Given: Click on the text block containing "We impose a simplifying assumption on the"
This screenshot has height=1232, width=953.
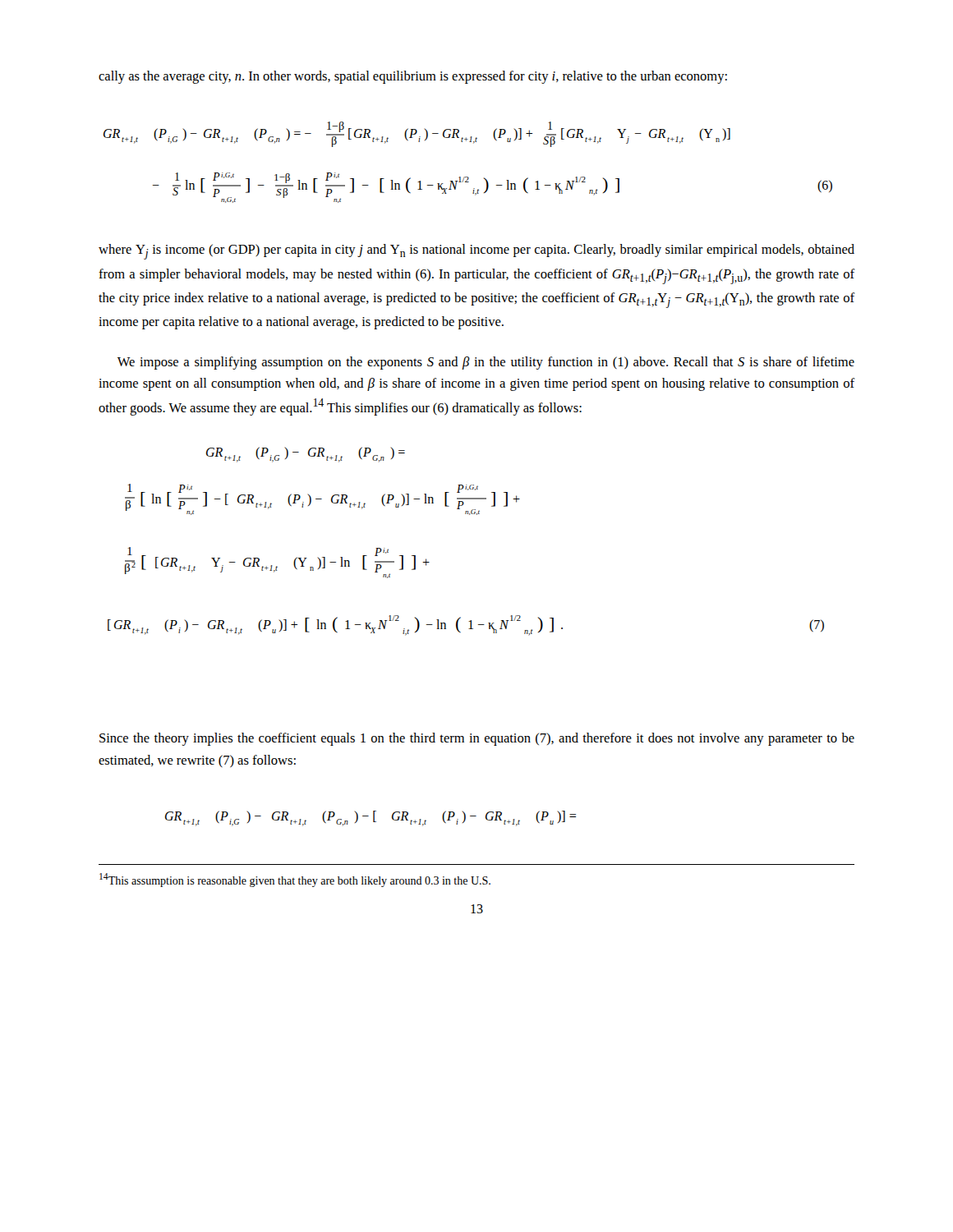Looking at the screenshot, I should point(476,385).
